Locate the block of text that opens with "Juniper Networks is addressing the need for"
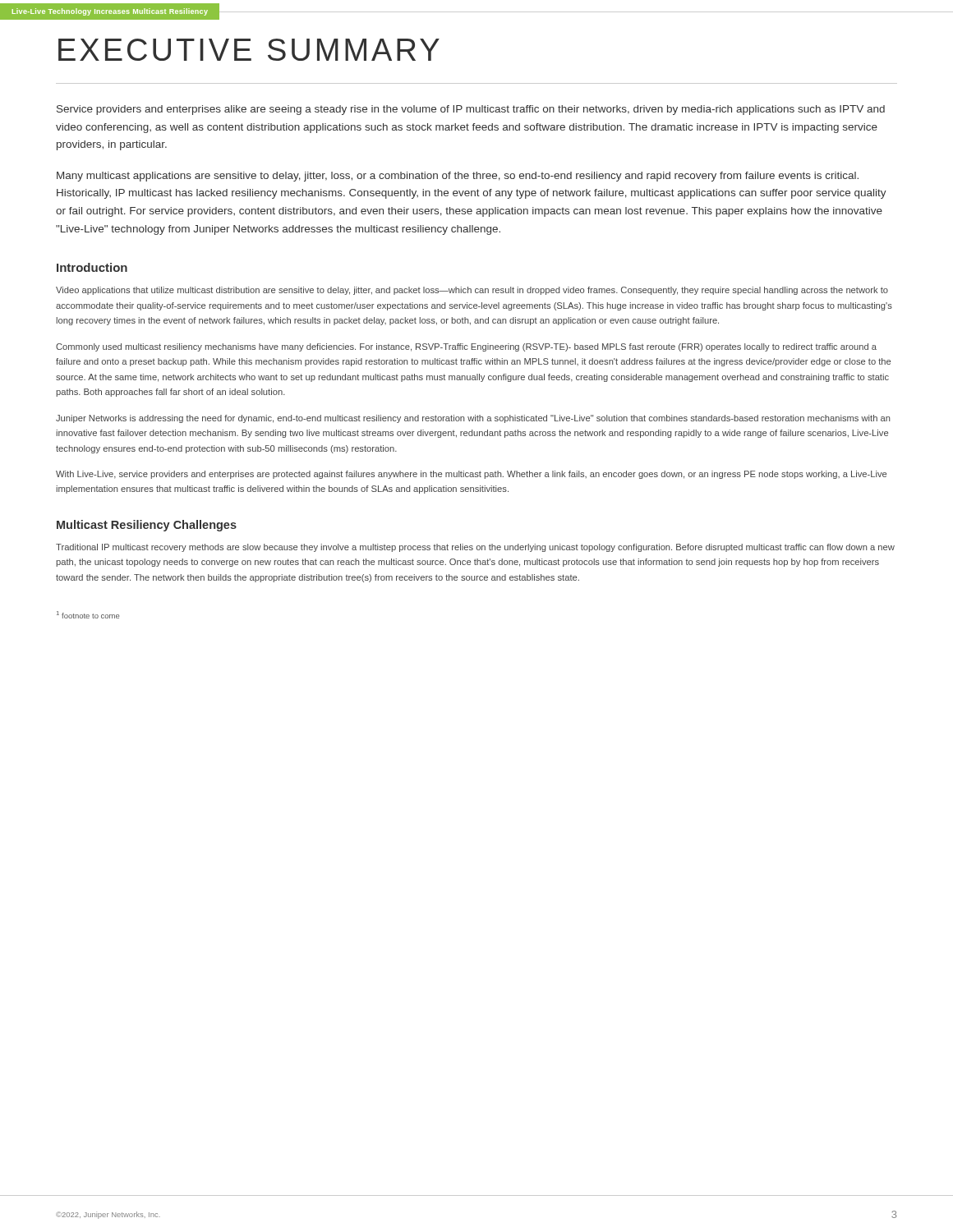 tap(473, 433)
